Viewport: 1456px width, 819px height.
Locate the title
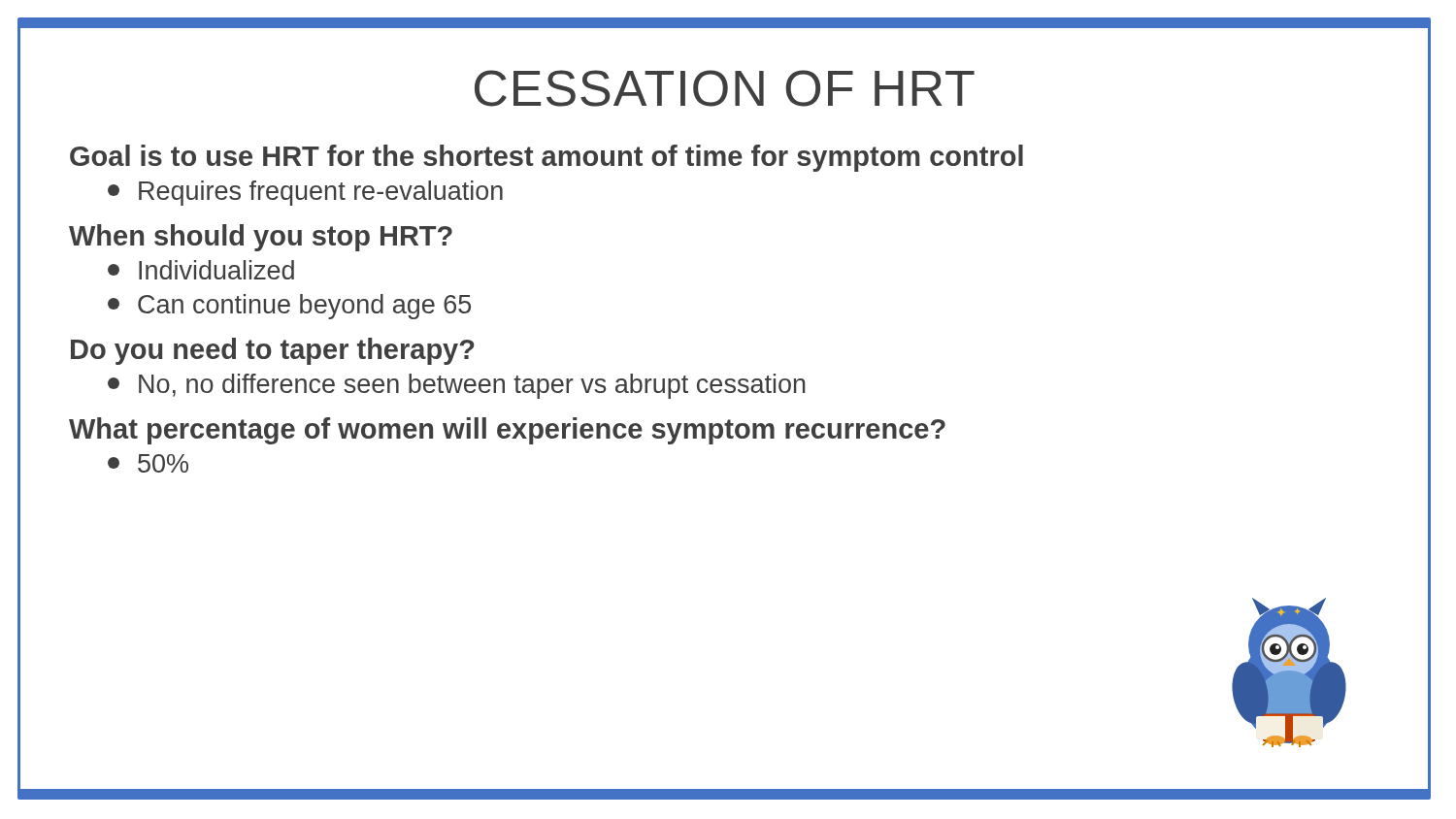point(724,88)
